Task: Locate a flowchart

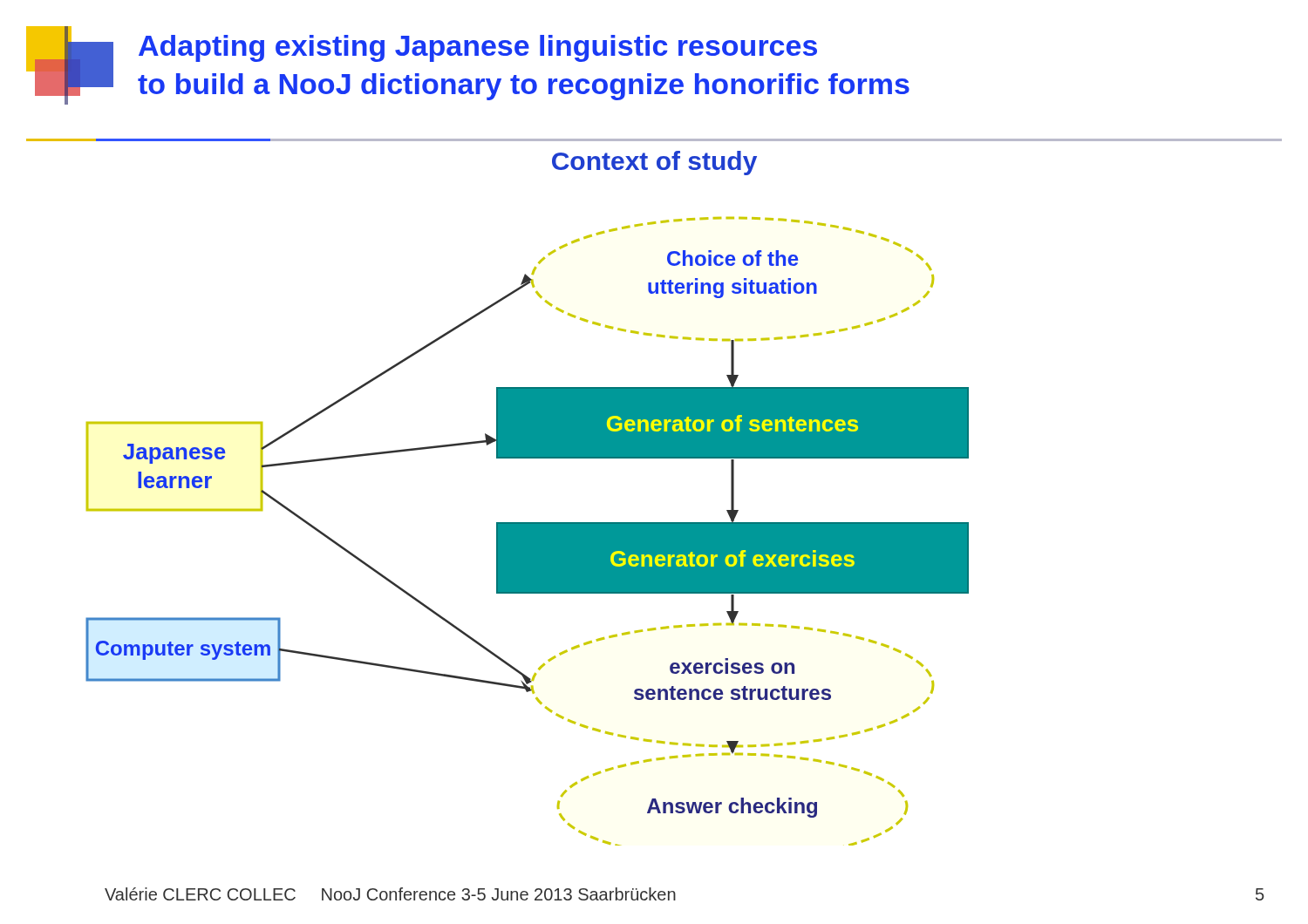Action: pyautogui.click(x=663, y=525)
